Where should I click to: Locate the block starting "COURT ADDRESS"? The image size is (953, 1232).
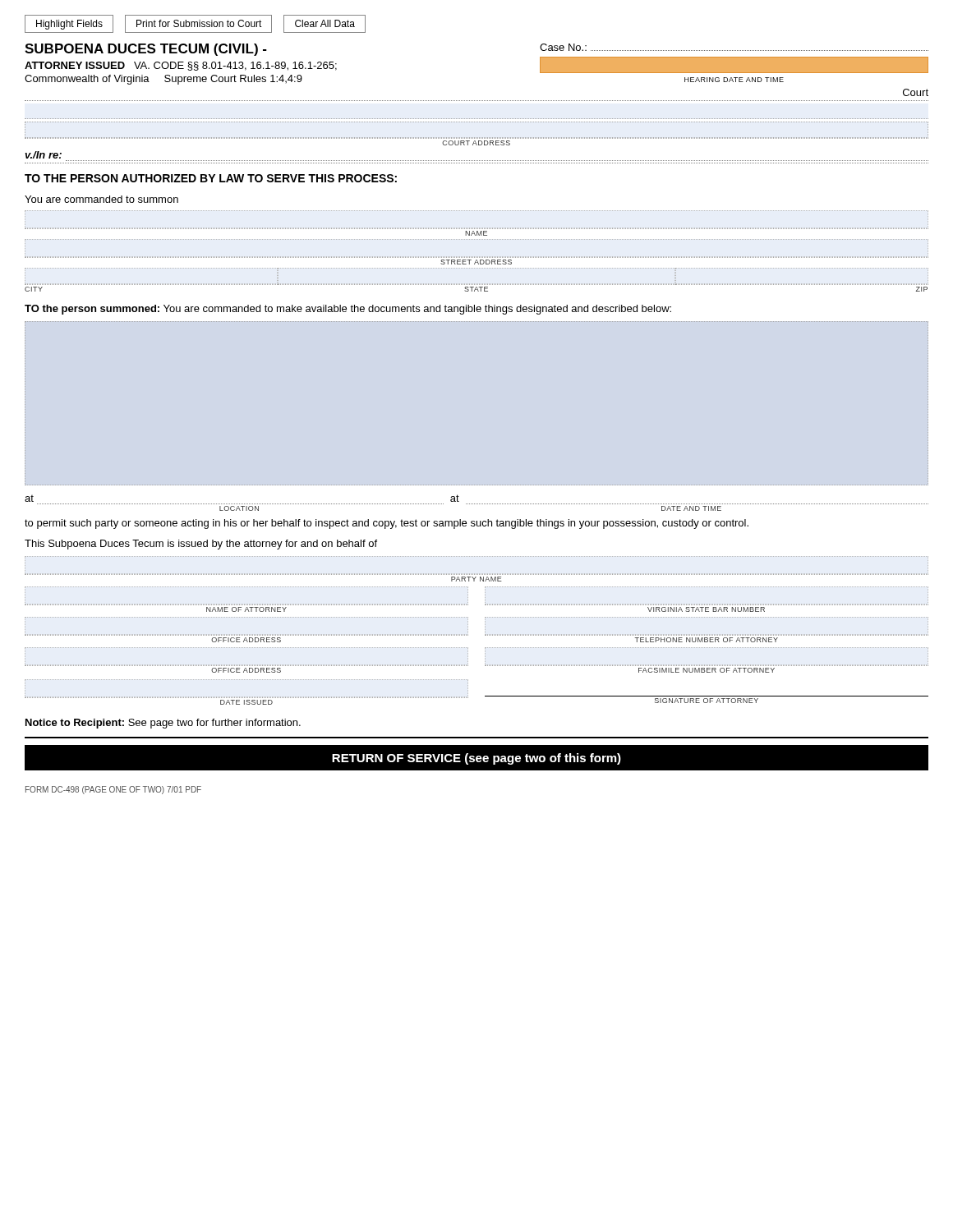[476, 134]
